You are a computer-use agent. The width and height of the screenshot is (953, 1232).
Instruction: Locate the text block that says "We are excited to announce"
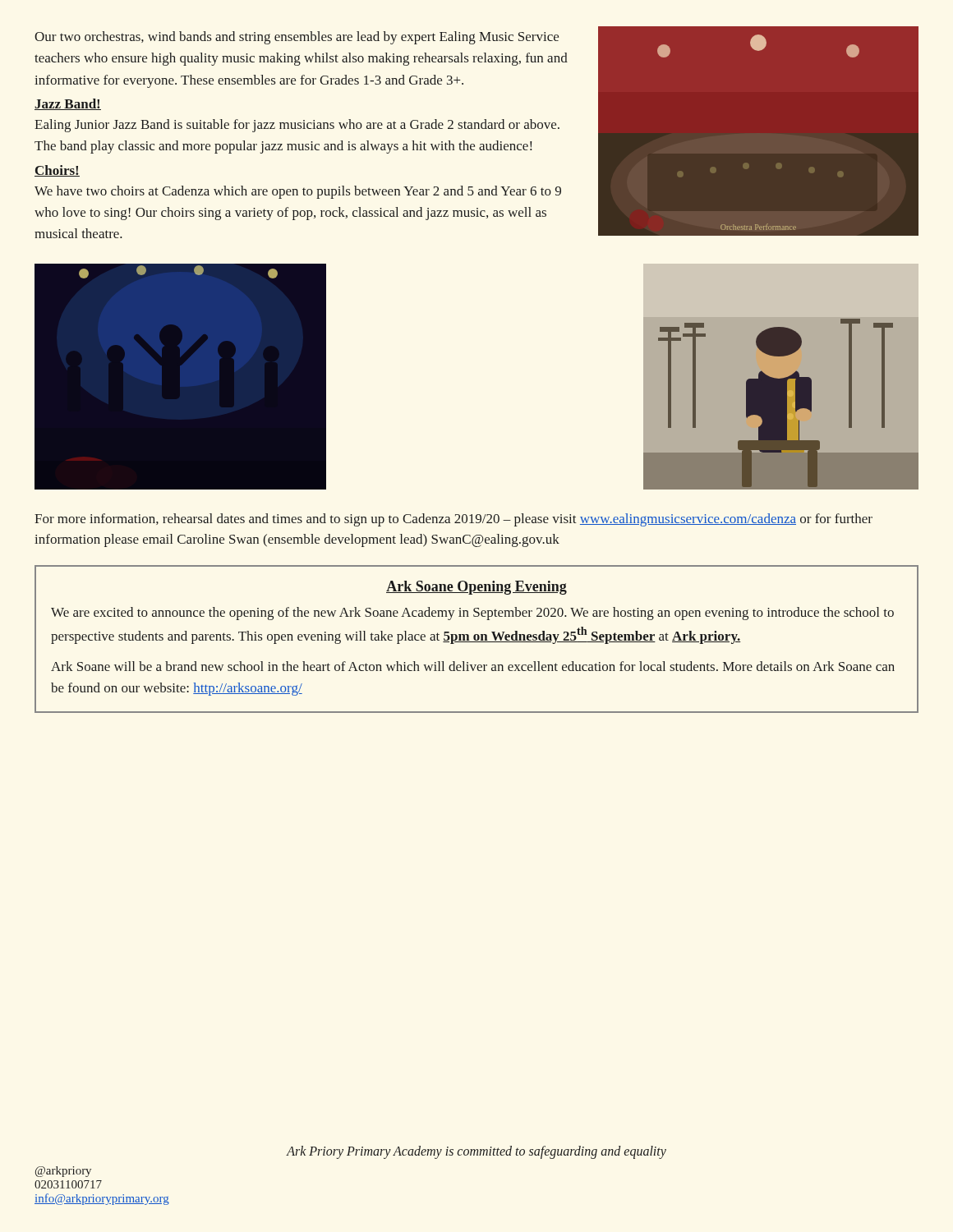[476, 650]
